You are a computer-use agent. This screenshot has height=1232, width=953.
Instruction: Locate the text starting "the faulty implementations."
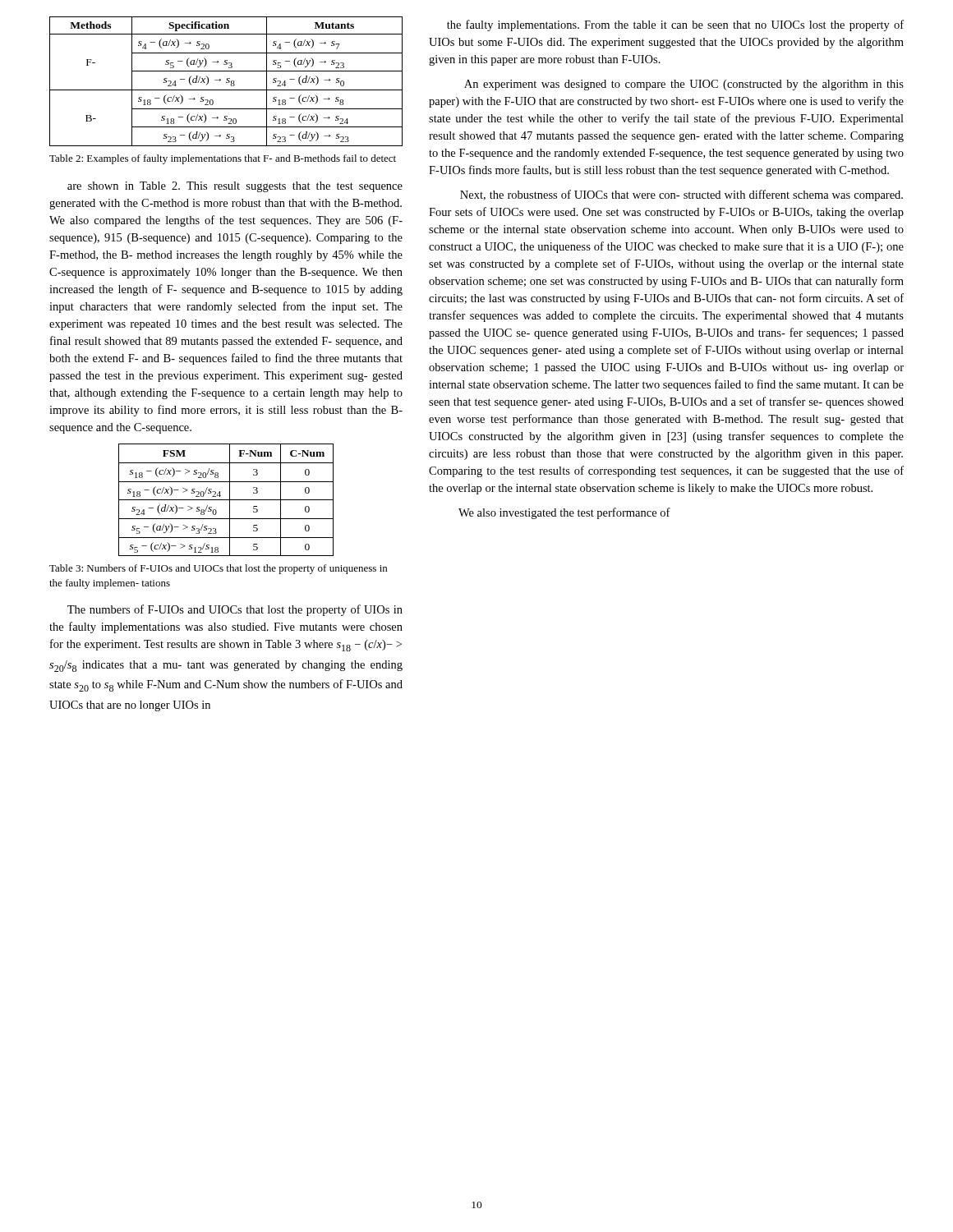tap(666, 42)
